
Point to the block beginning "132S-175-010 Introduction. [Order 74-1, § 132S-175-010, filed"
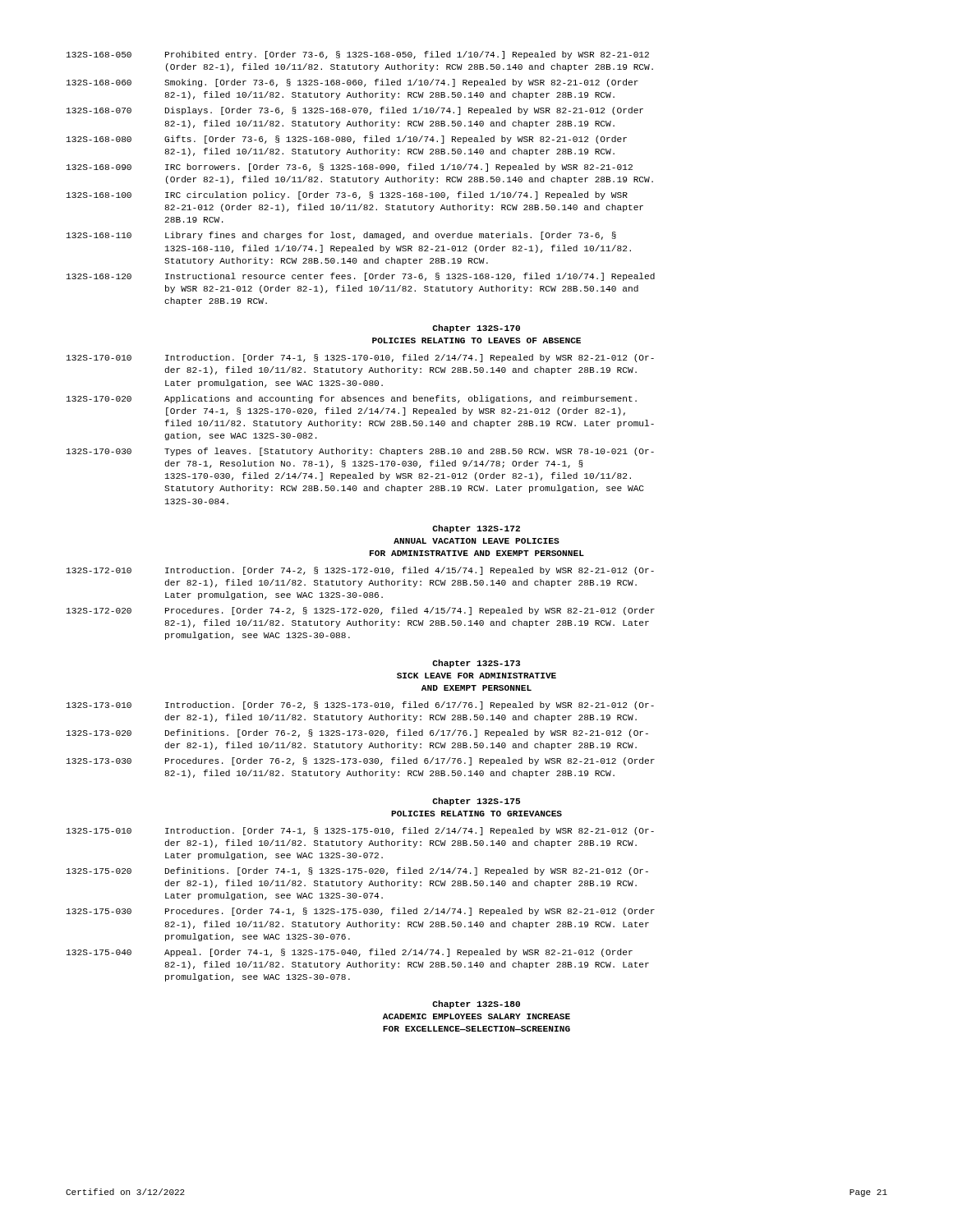476,844
